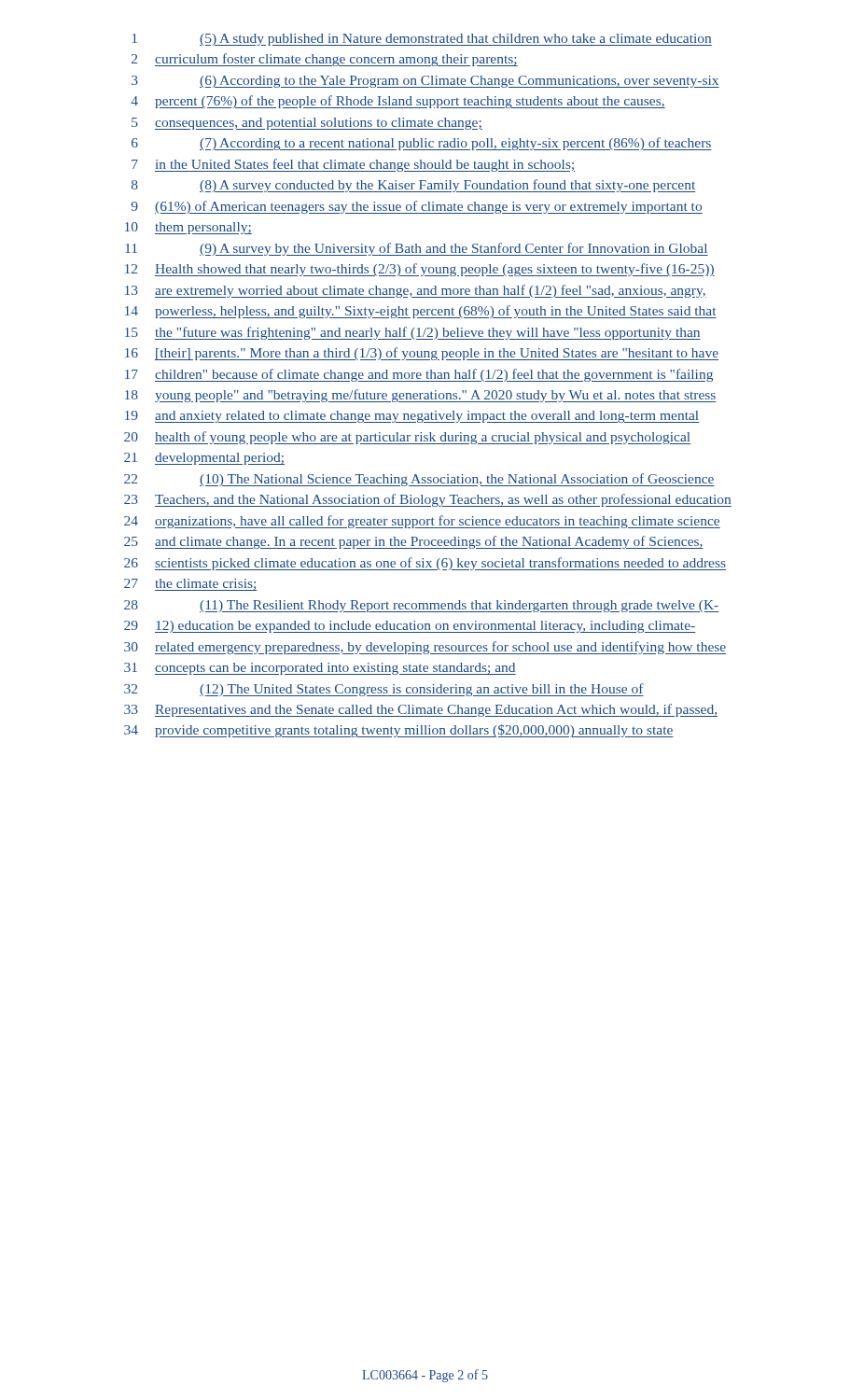
Task: Find the list item that says "28 (11) The Resilient Rhody Report recommends"
Action: [x=439, y=605]
